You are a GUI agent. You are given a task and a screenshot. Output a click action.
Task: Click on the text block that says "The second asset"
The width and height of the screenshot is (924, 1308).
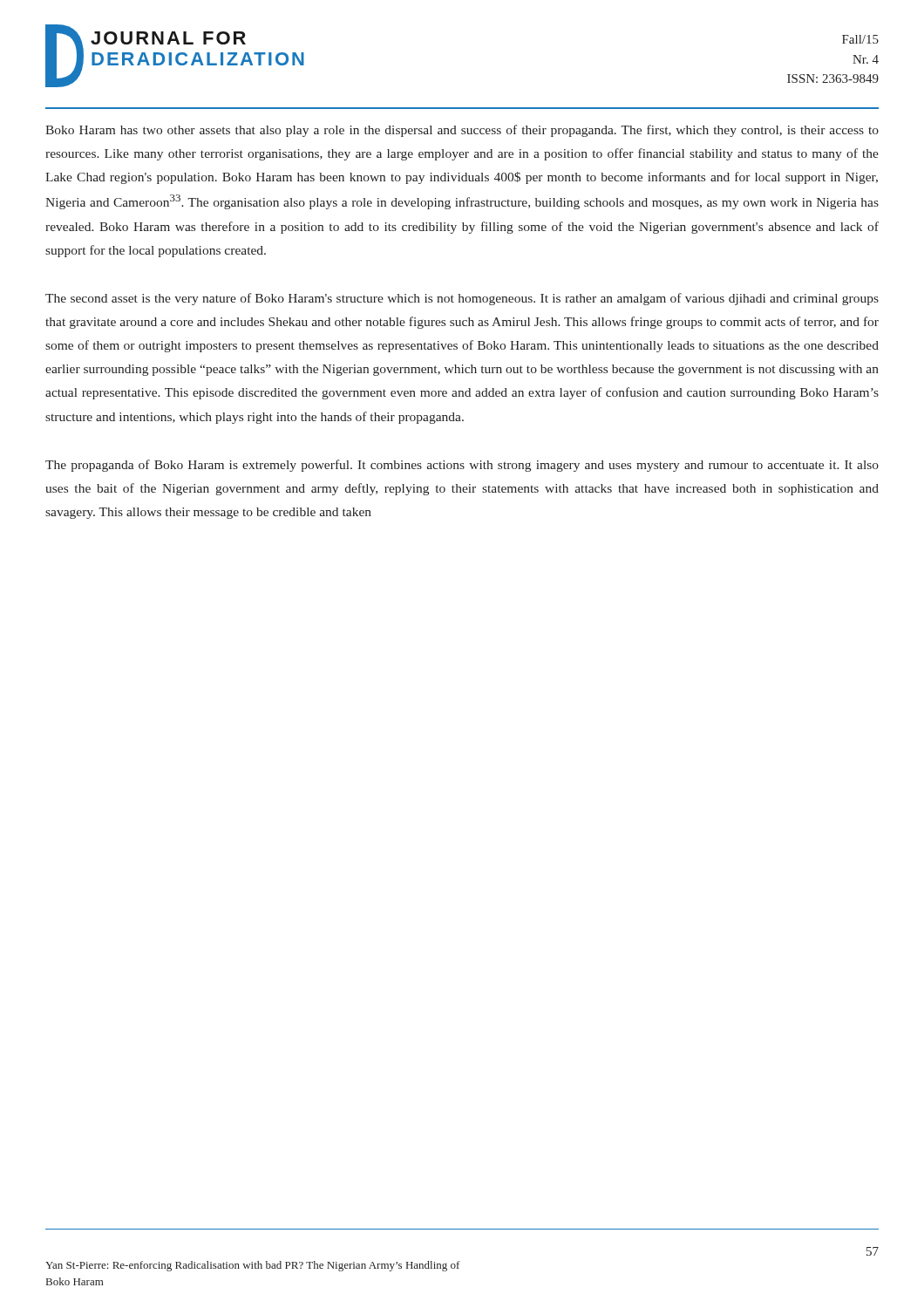462,357
